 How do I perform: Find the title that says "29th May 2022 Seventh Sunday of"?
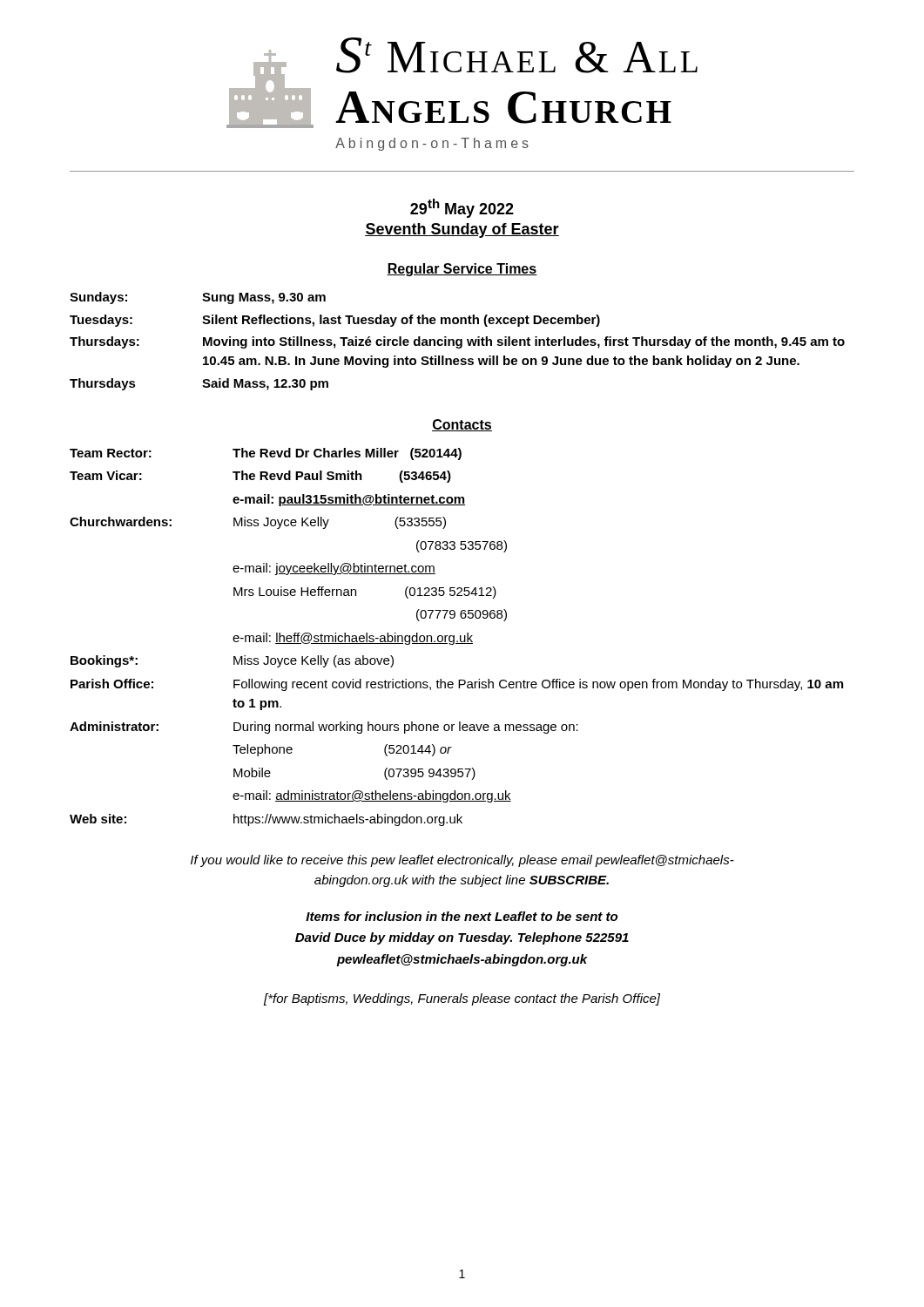point(462,217)
